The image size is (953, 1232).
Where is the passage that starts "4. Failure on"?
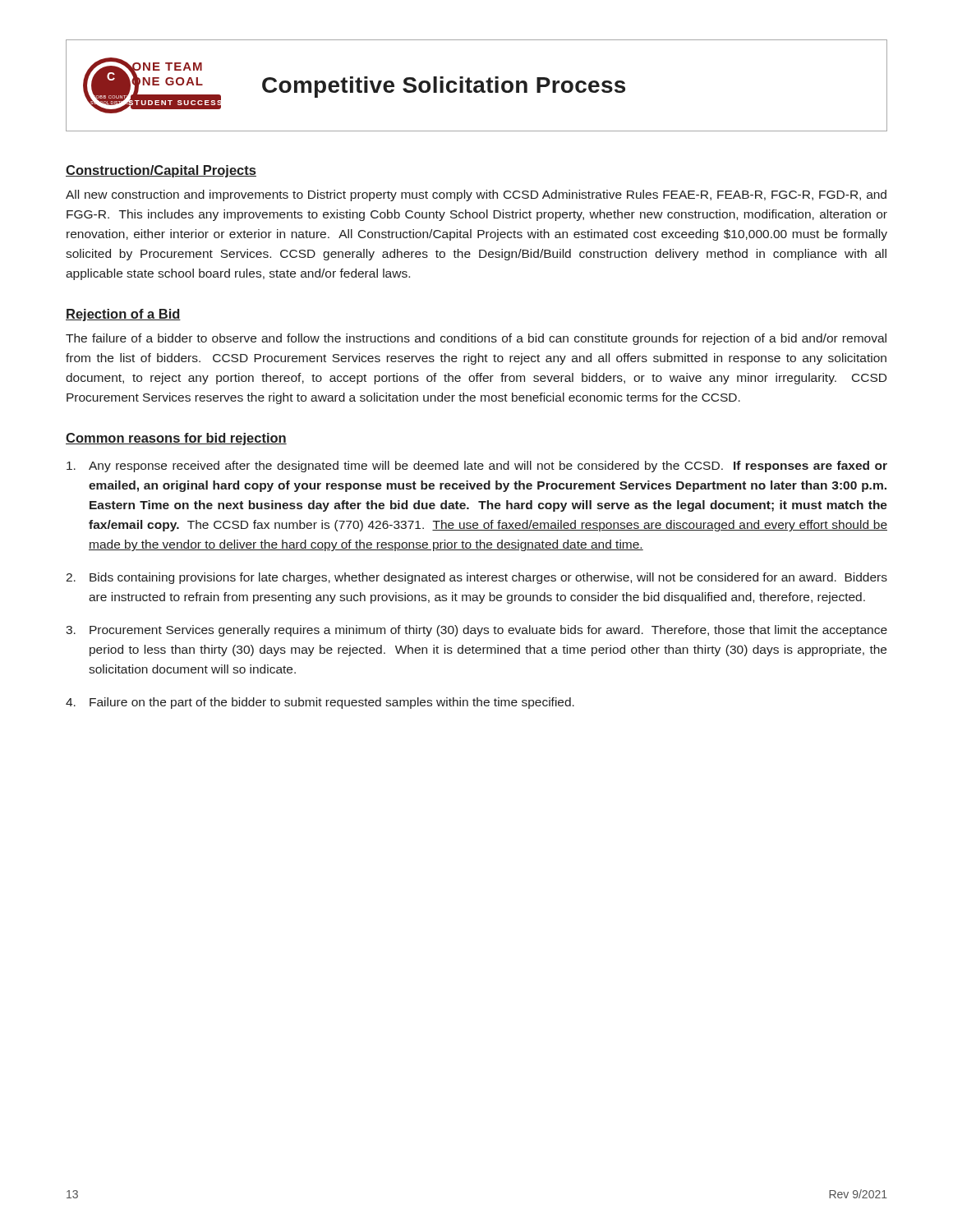[476, 702]
